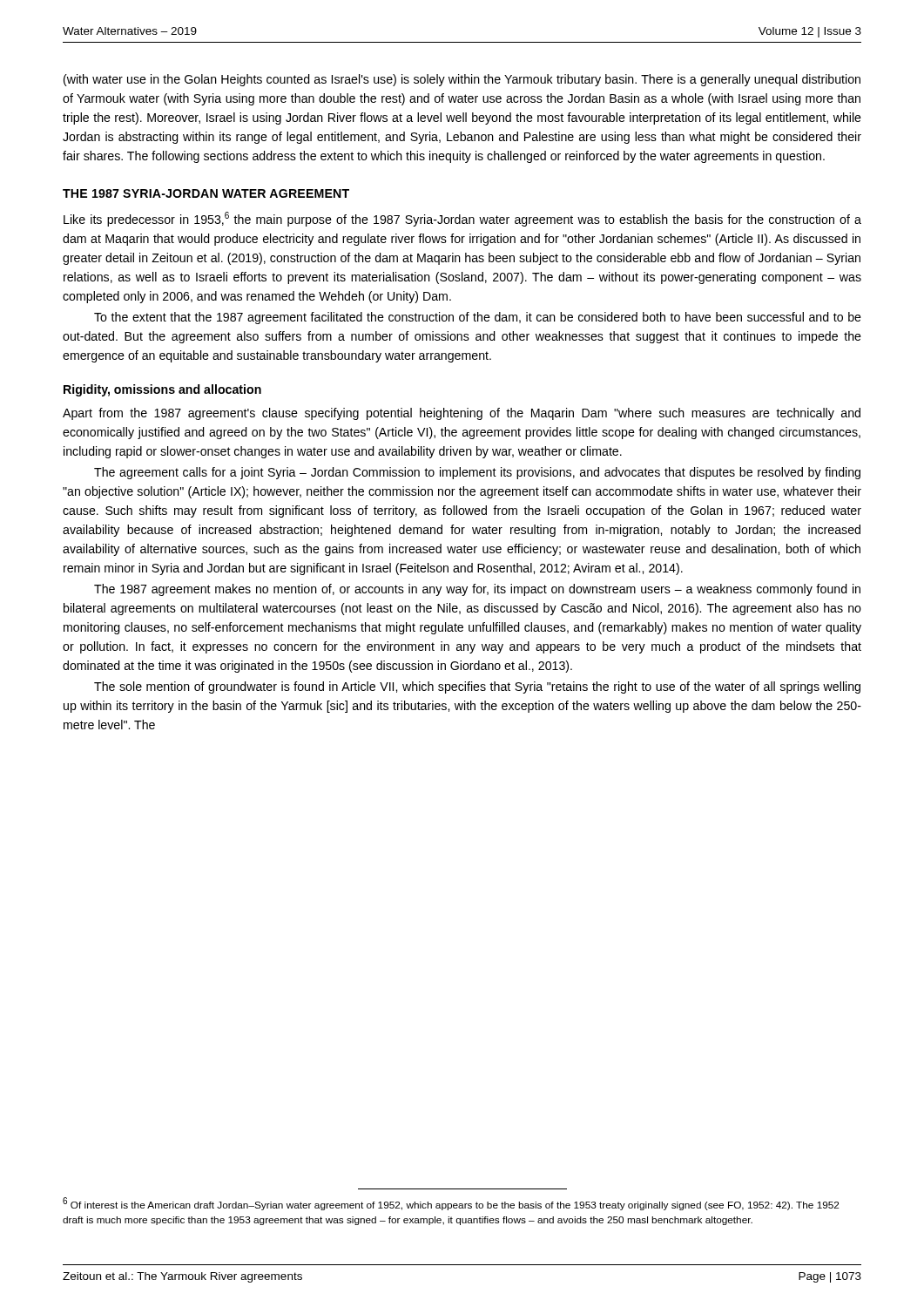Image resolution: width=924 pixels, height=1307 pixels.
Task: Click on the section header that says "The 1987 Syria-Jordan Water Agreement"
Action: (x=206, y=193)
